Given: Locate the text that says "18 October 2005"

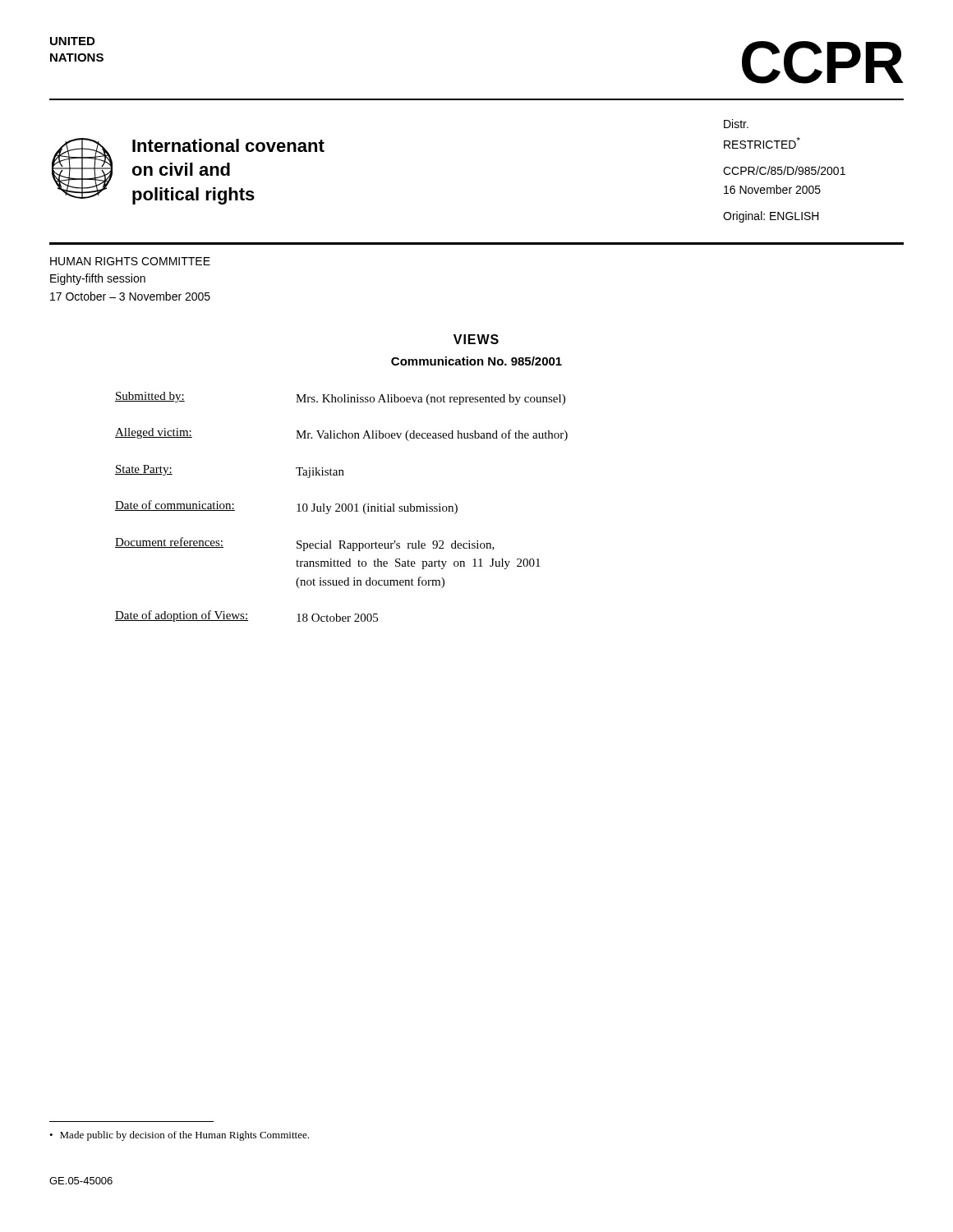Looking at the screenshot, I should tap(337, 618).
